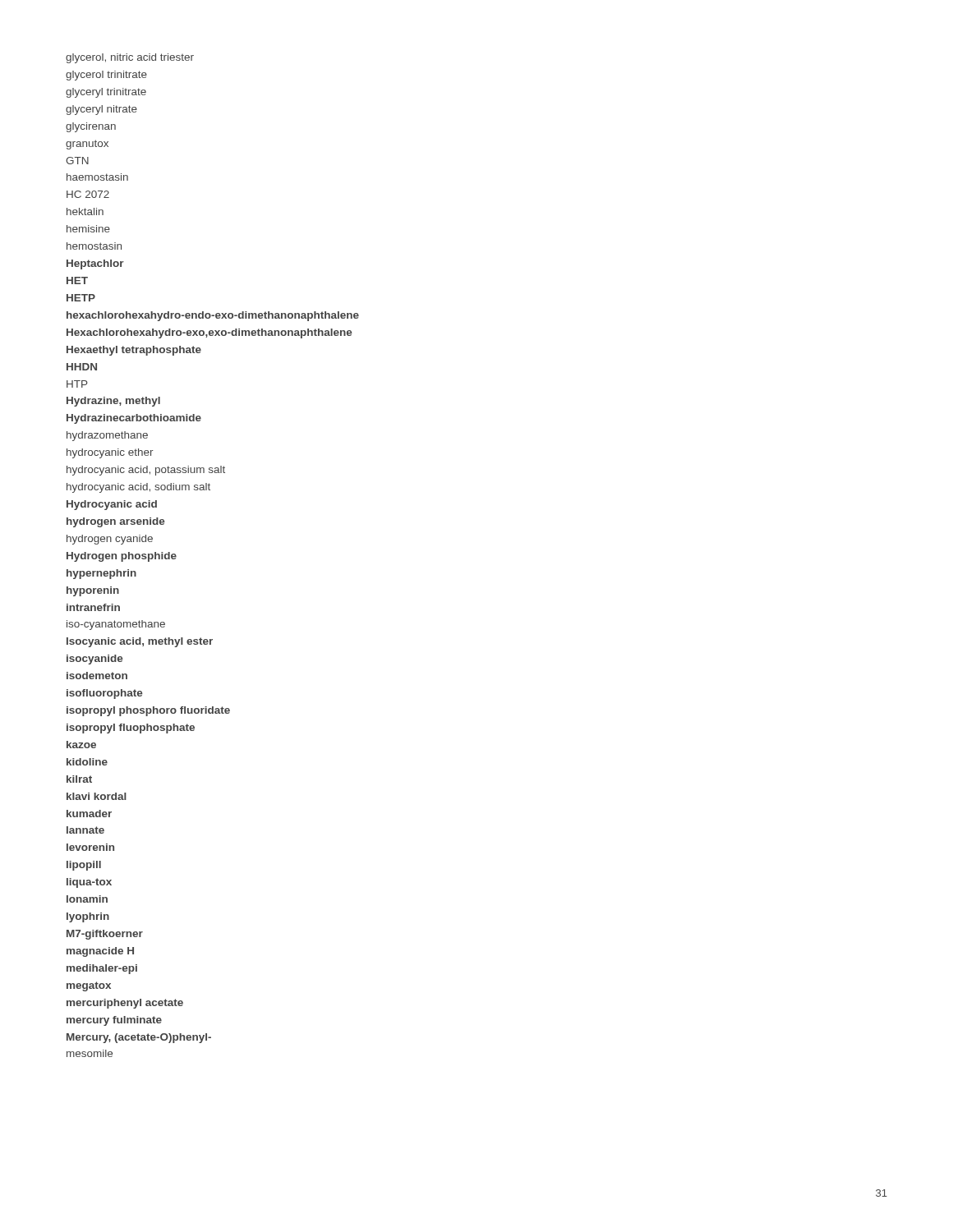953x1232 pixels.
Task: Locate the passage starting "glycerol trinitrate"
Action: click(106, 76)
